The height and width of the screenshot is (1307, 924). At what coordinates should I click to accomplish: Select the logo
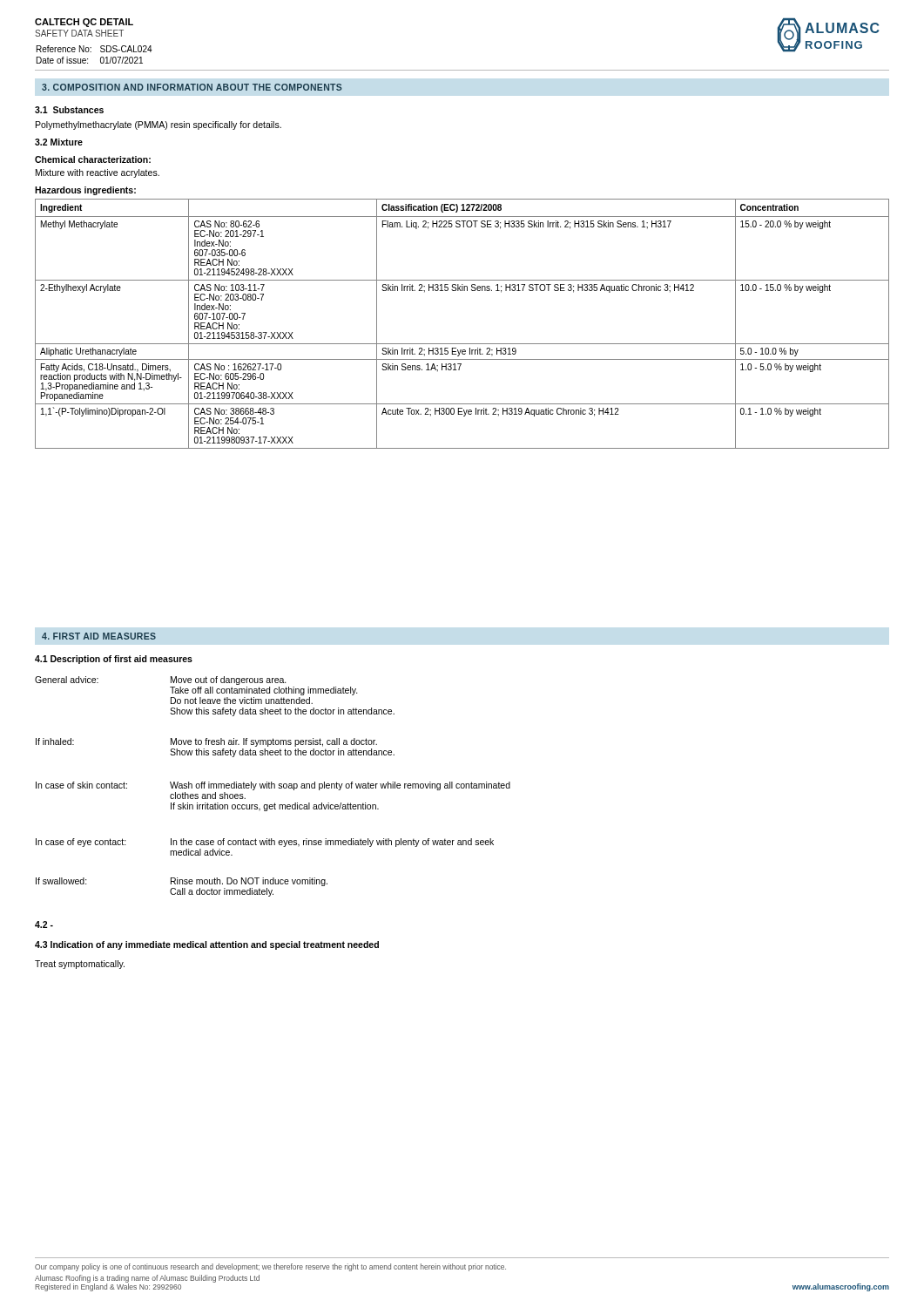tap(826, 37)
